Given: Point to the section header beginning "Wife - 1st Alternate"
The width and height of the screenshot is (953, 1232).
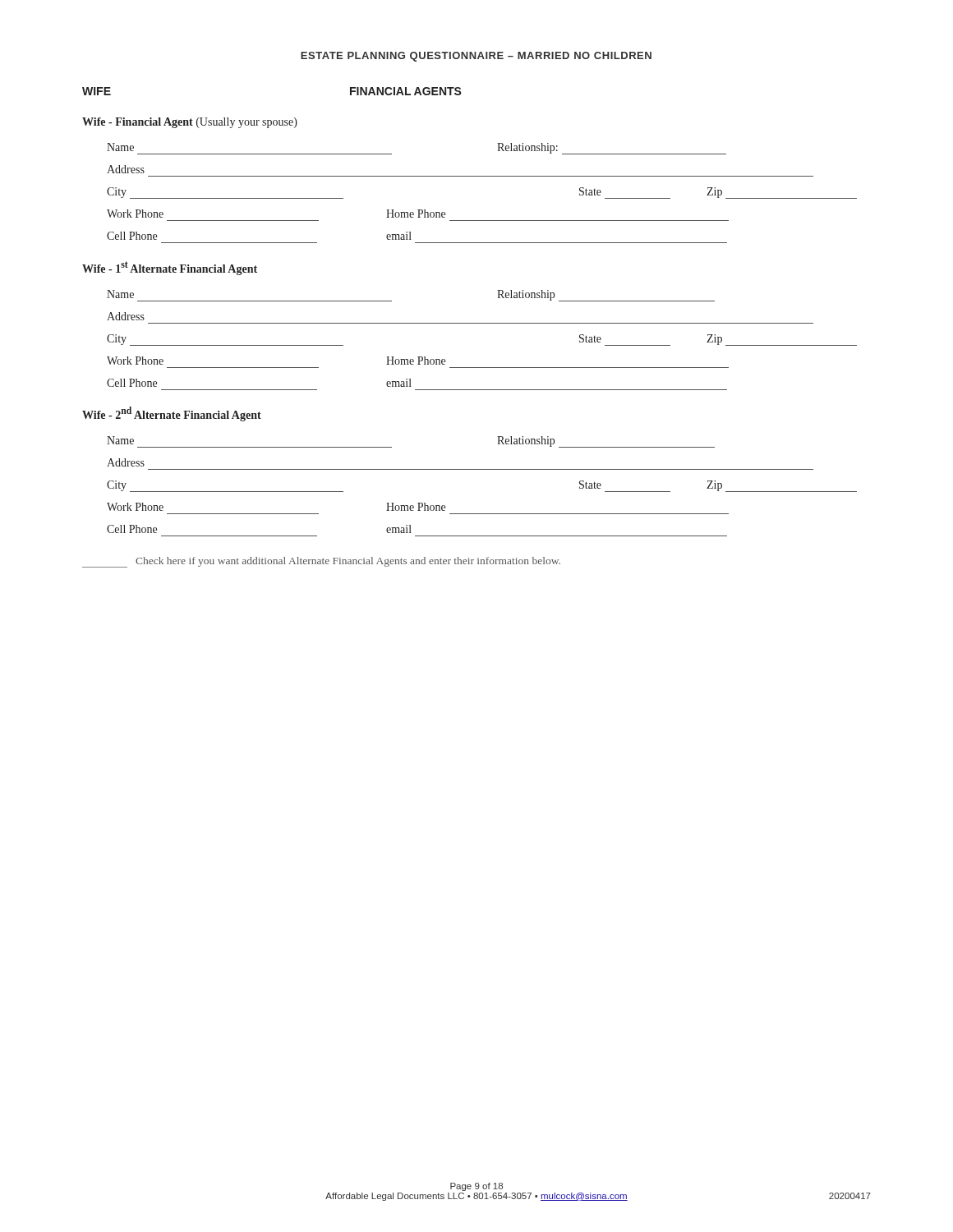Looking at the screenshot, I should click(x=170, y=267).
